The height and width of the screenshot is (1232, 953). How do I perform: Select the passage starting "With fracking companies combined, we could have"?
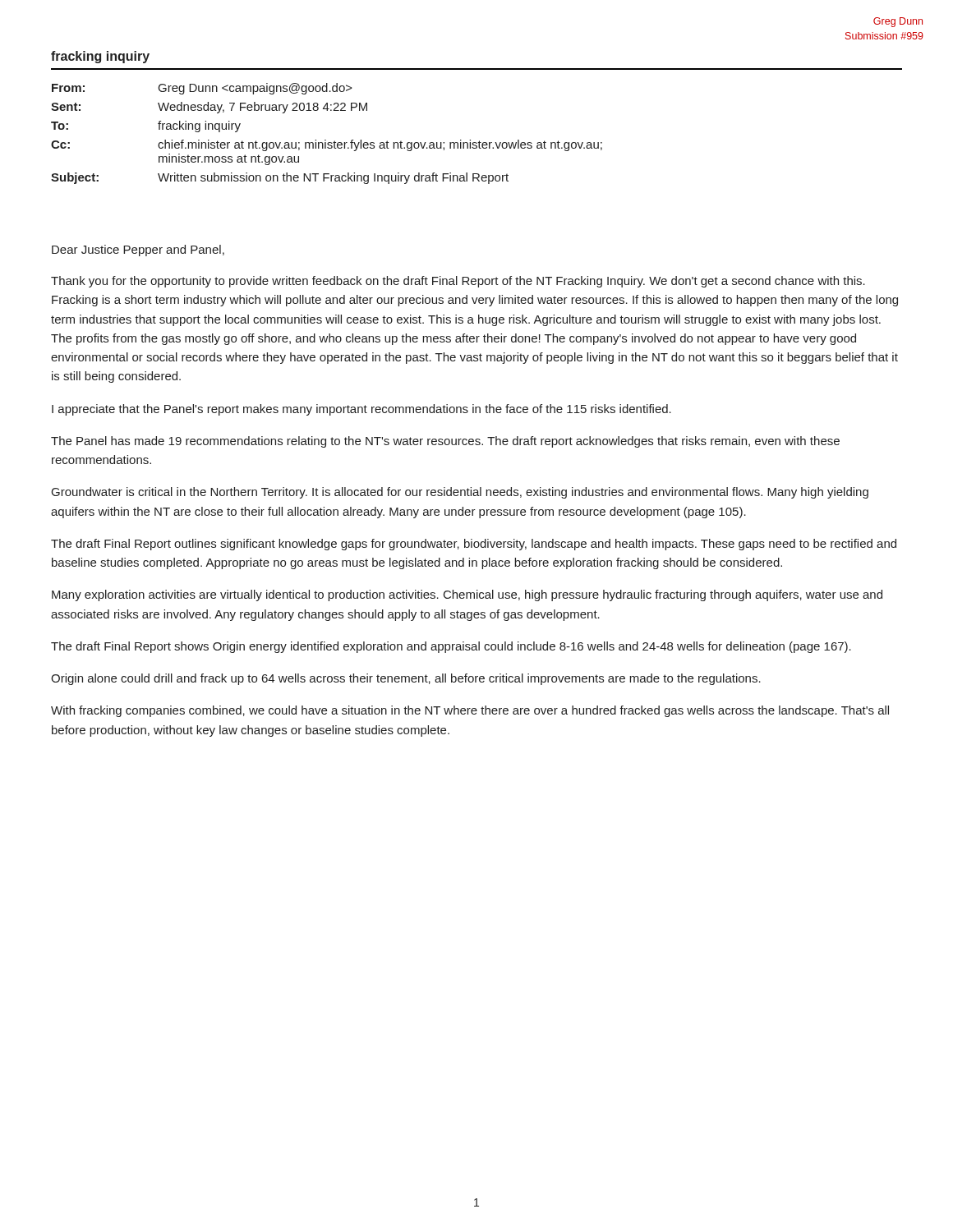pyautogui.click(x=470, y=720)
